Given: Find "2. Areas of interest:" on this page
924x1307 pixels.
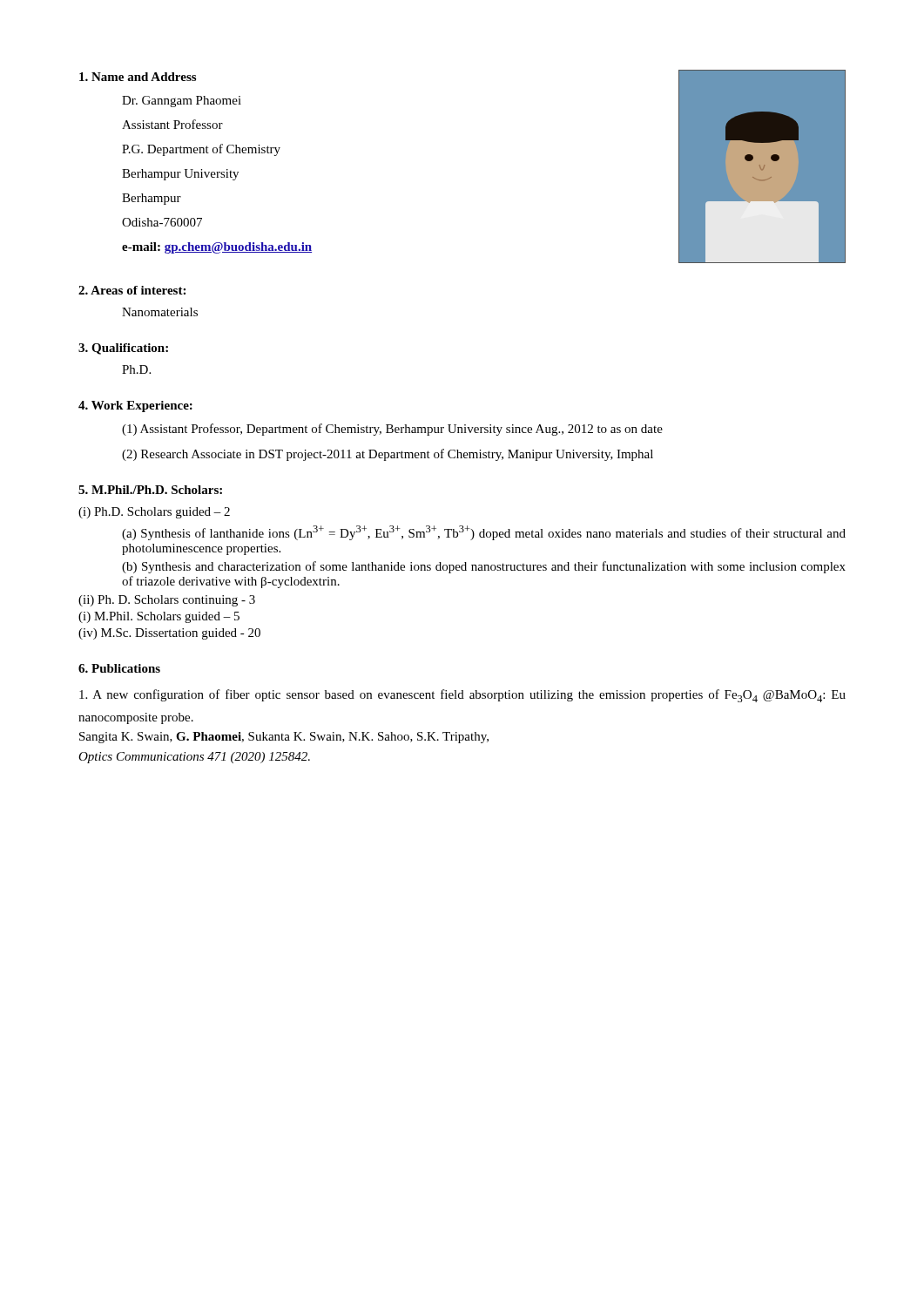Looking at the screenshot, I should click(x=133, y=290).
